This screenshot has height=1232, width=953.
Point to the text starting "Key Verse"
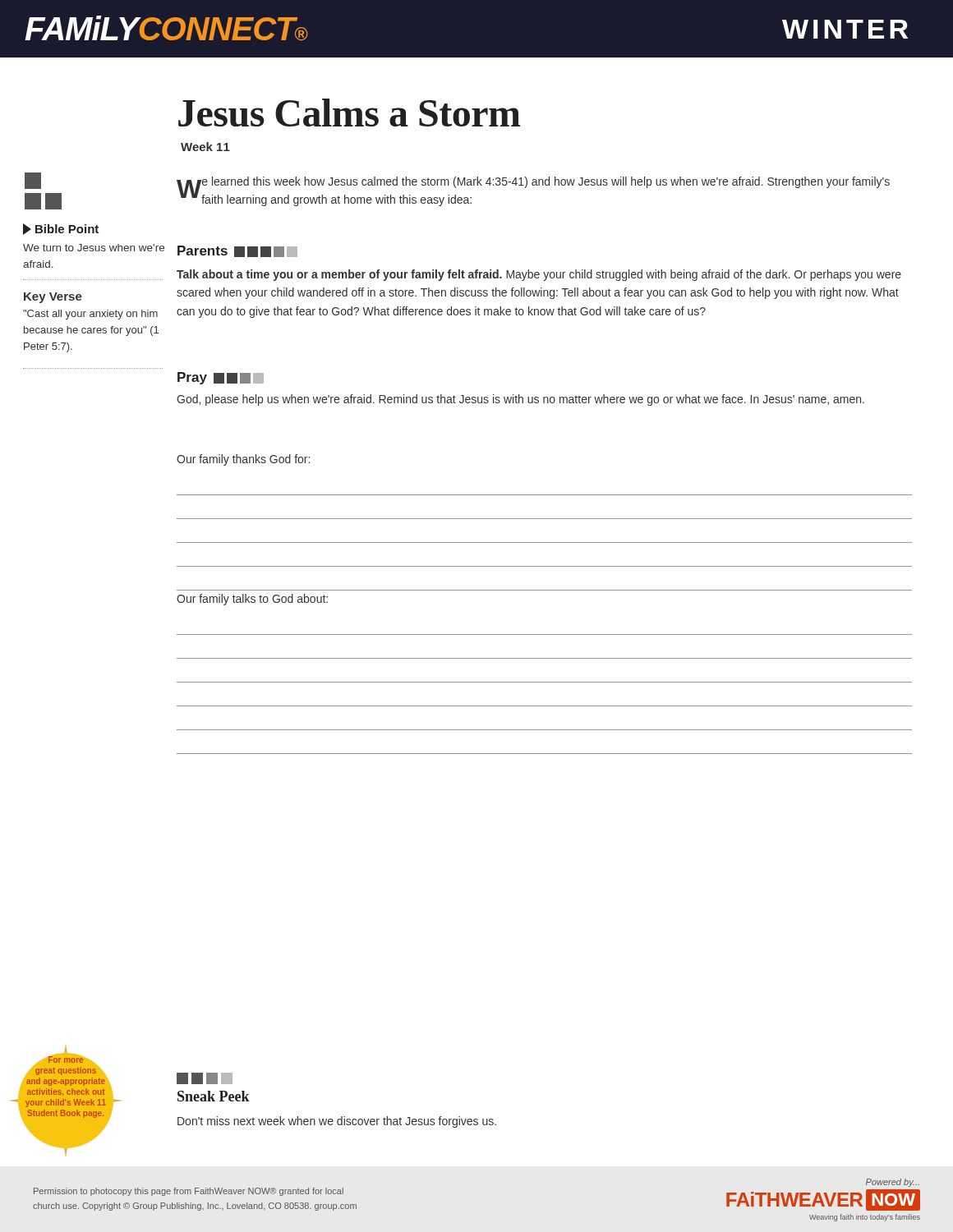pos(52,296)
